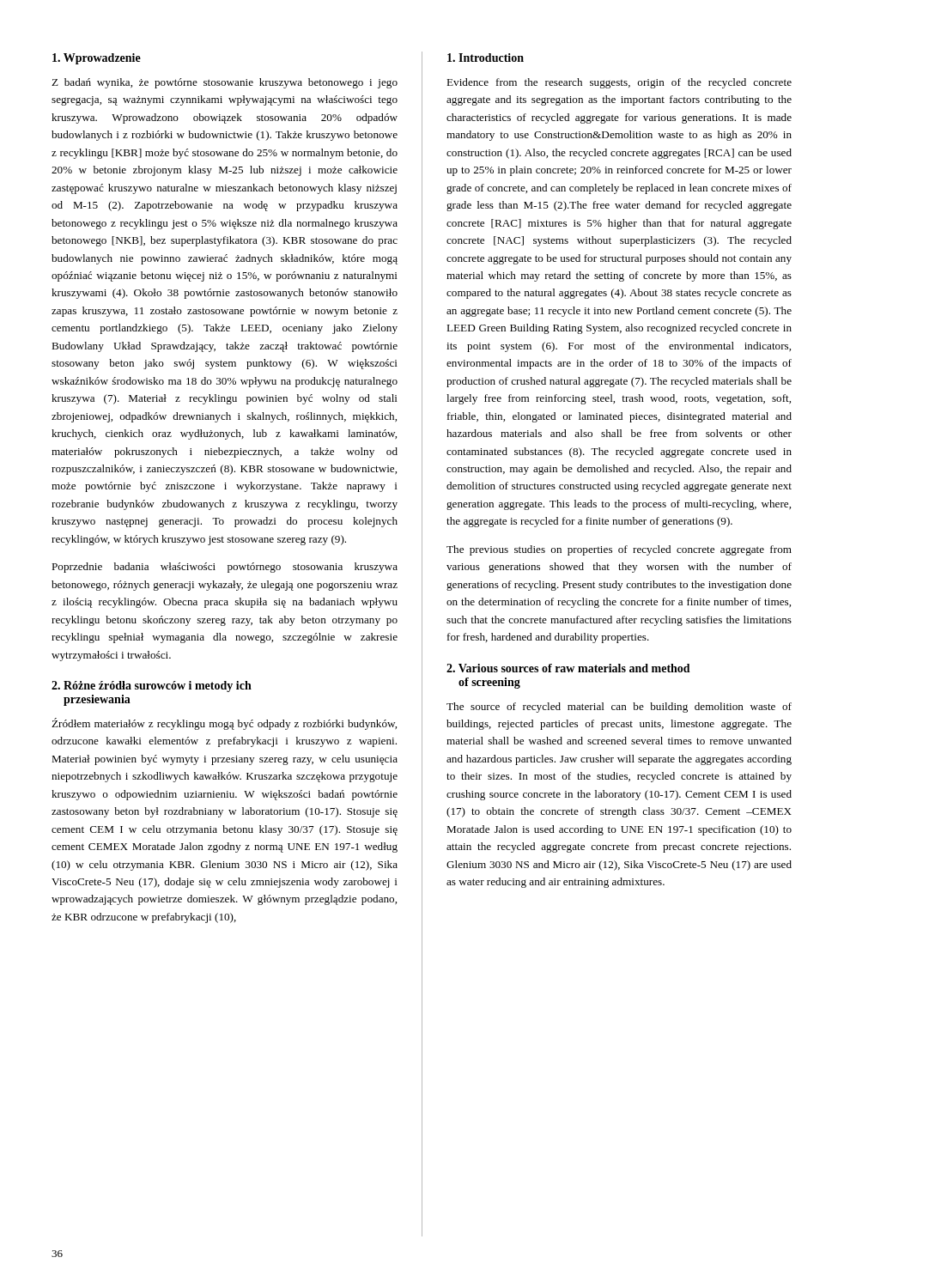Click on the region starting "Z badań wynika, że powtórne stosowanie"
Screen dimensions: 1288x929
coord(225,310)
